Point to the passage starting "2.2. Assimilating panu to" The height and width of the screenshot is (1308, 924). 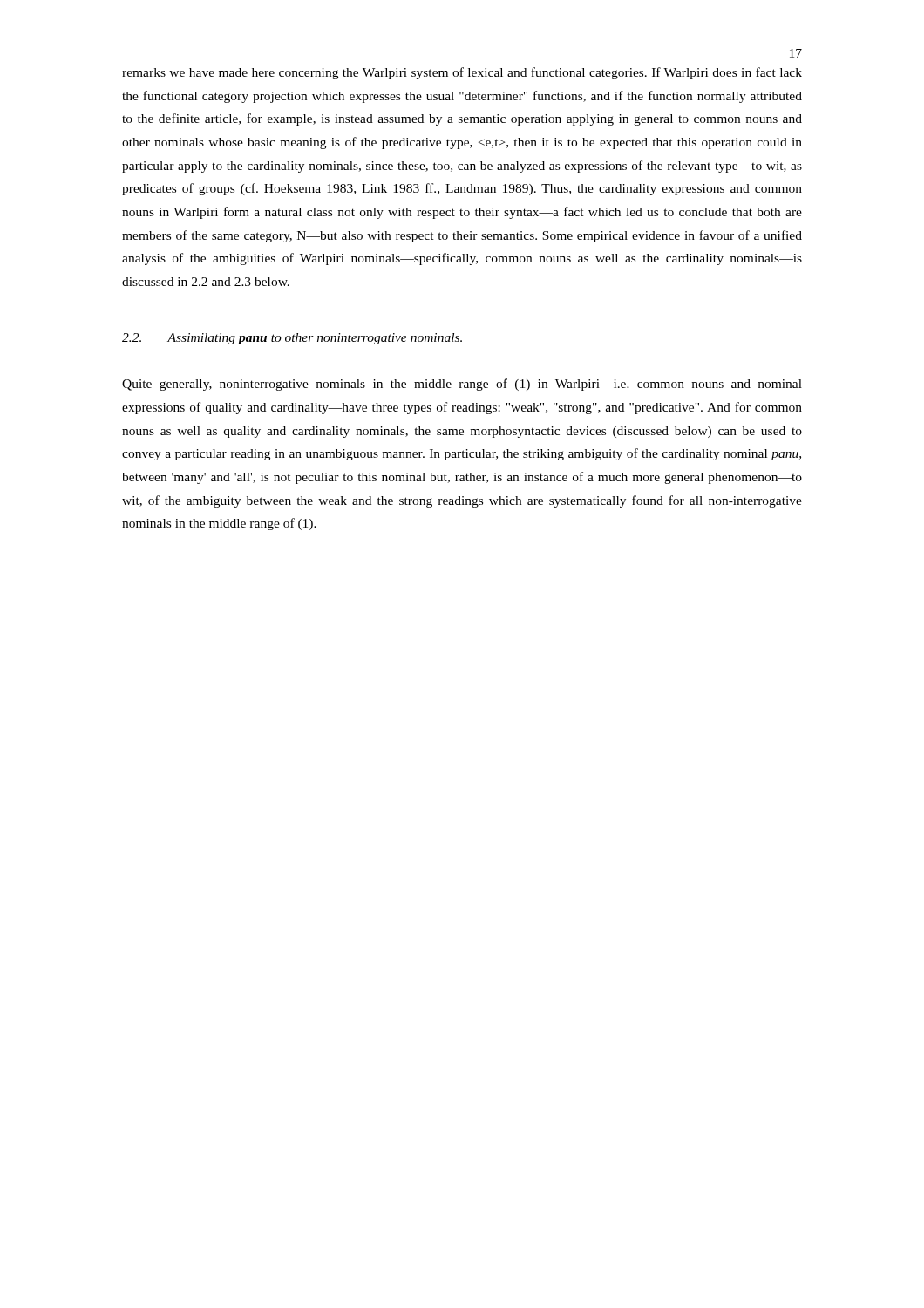(x=293, y=337)
